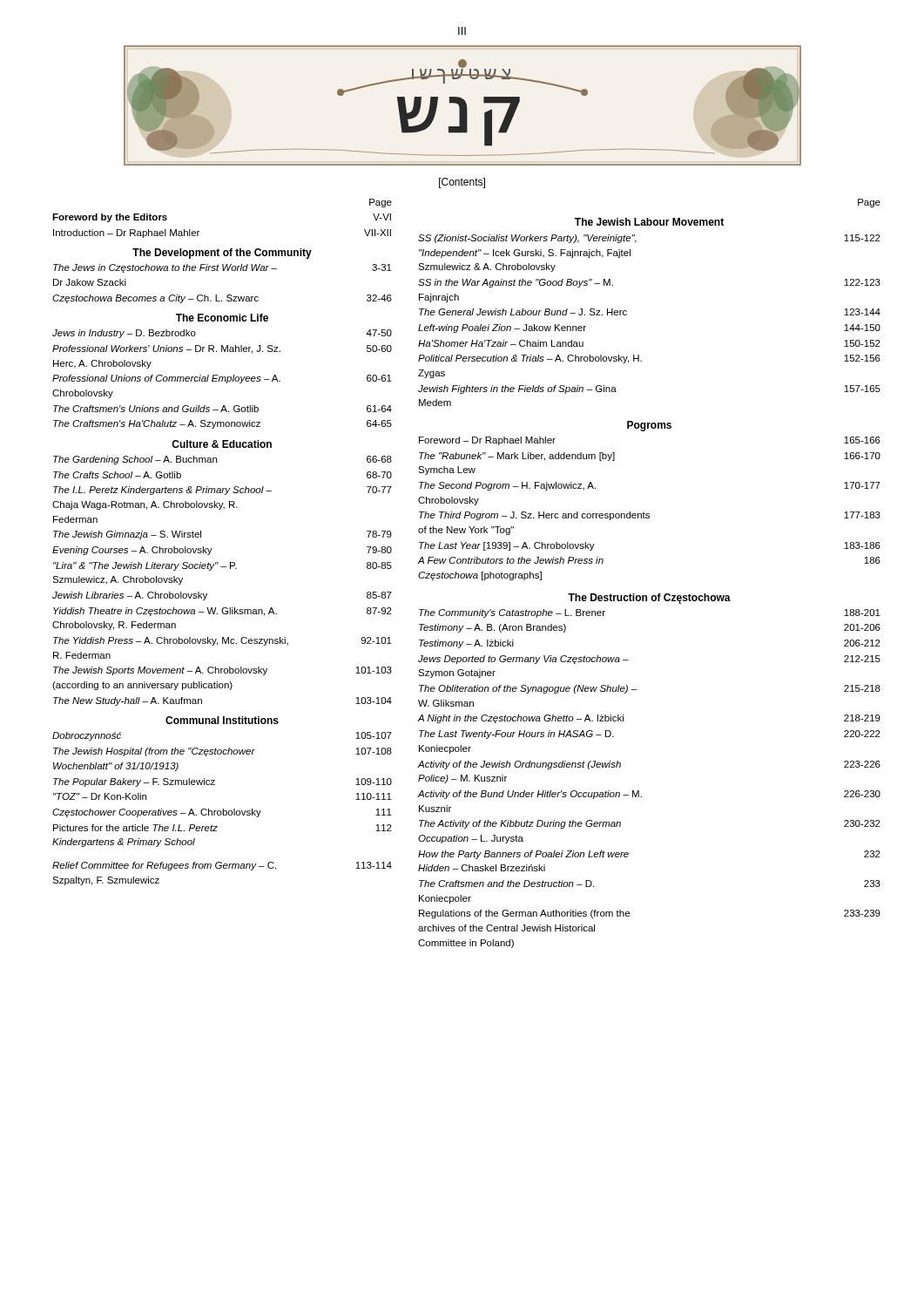Click on the block starting "Yiddish Theatre in"
This screenshot has height=1307, width=924.
(222, 618)
